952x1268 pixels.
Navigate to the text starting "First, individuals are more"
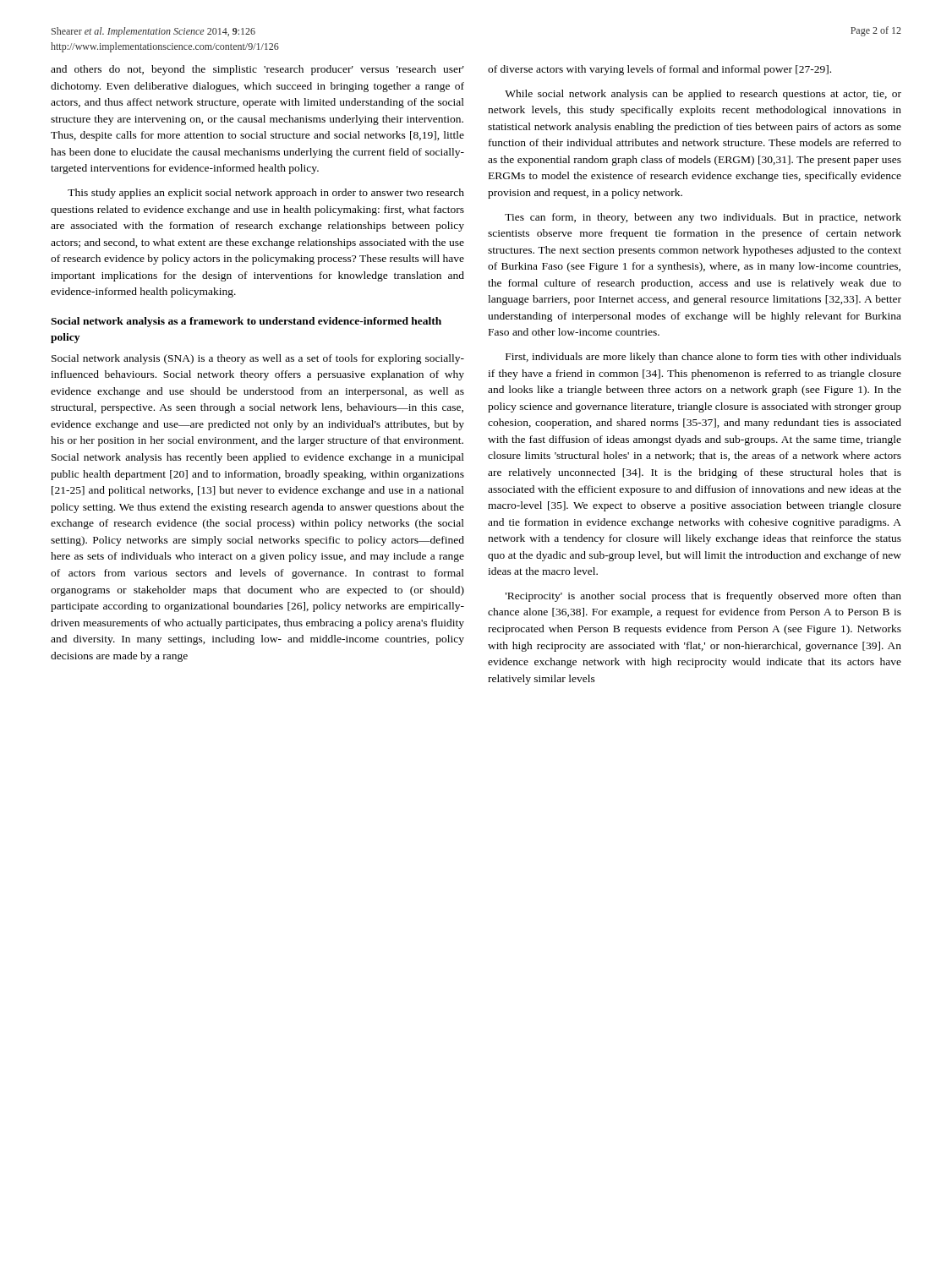(695, 464)
